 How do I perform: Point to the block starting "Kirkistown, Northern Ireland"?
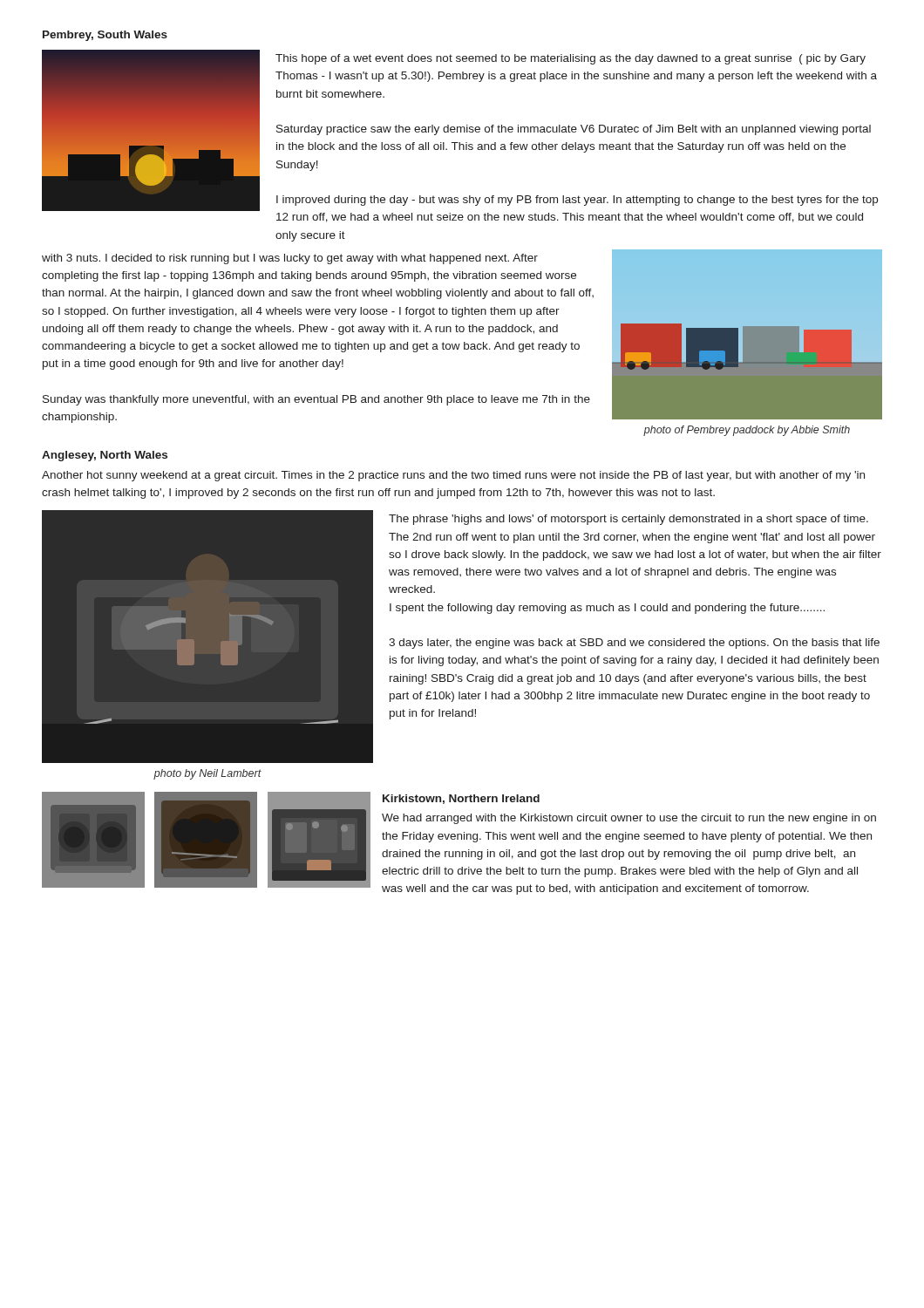461,799
